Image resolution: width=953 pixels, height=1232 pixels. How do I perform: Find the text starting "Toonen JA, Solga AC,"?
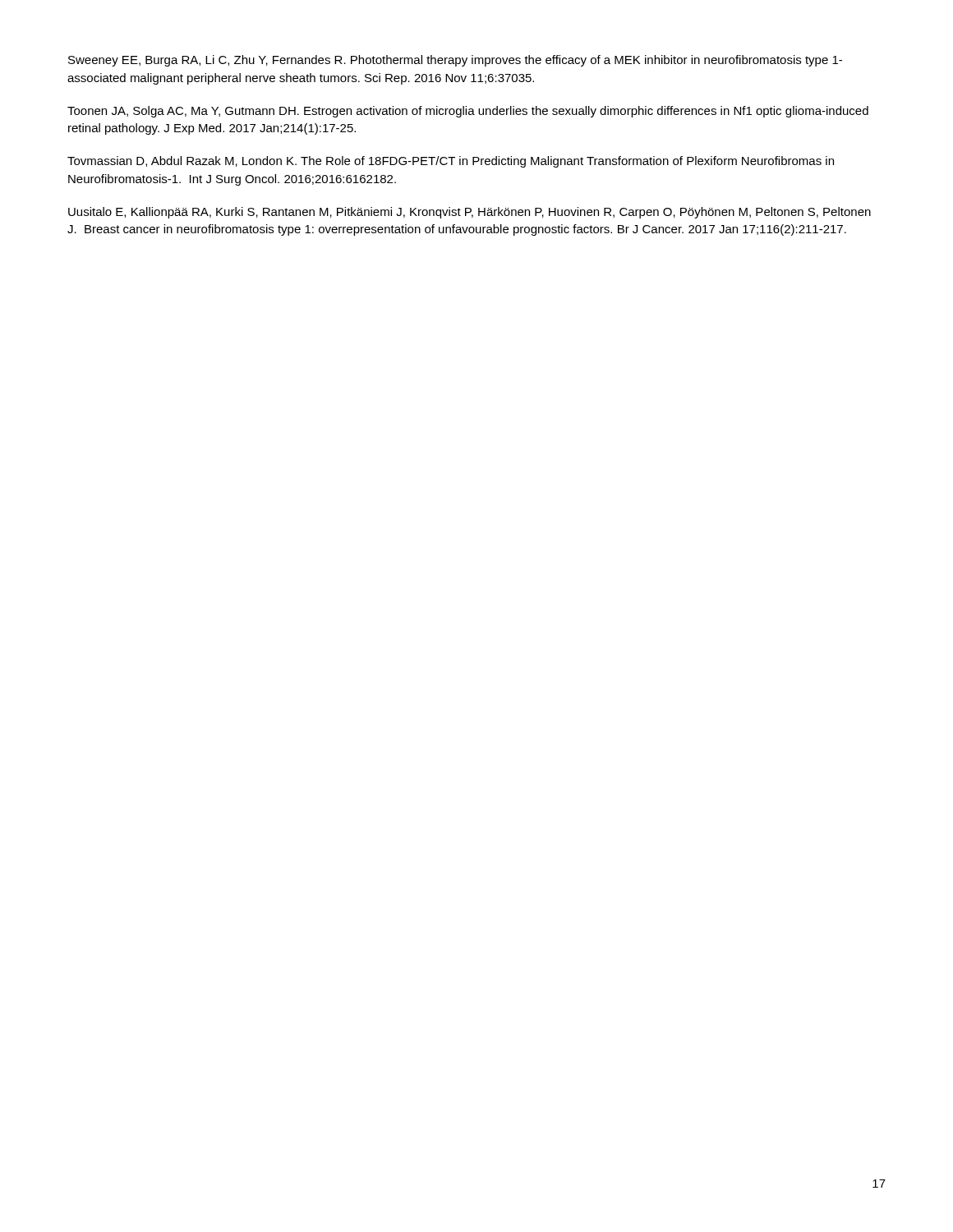tap(468, 119)
